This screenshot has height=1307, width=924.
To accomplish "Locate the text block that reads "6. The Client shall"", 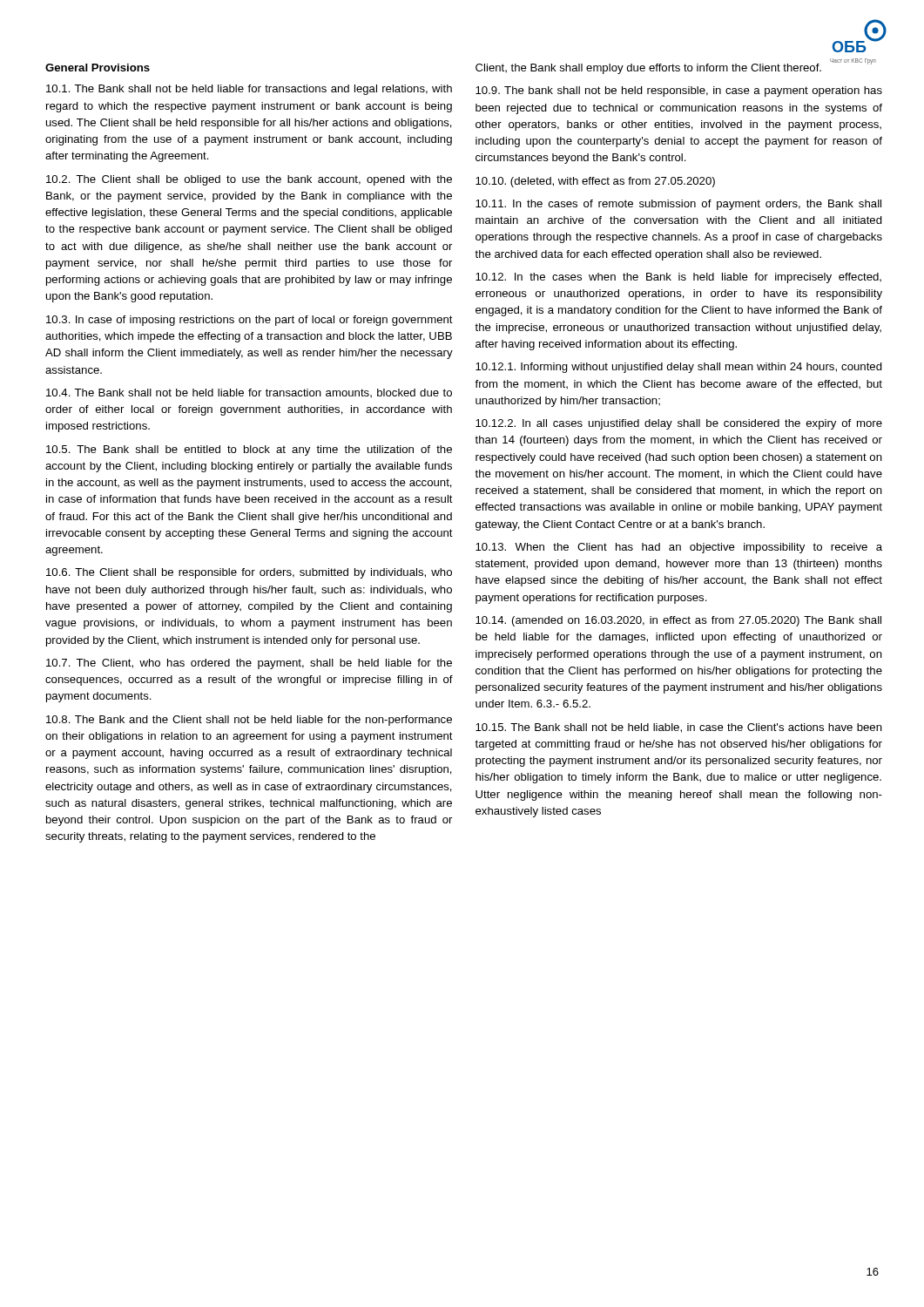I will coord(249,606).
